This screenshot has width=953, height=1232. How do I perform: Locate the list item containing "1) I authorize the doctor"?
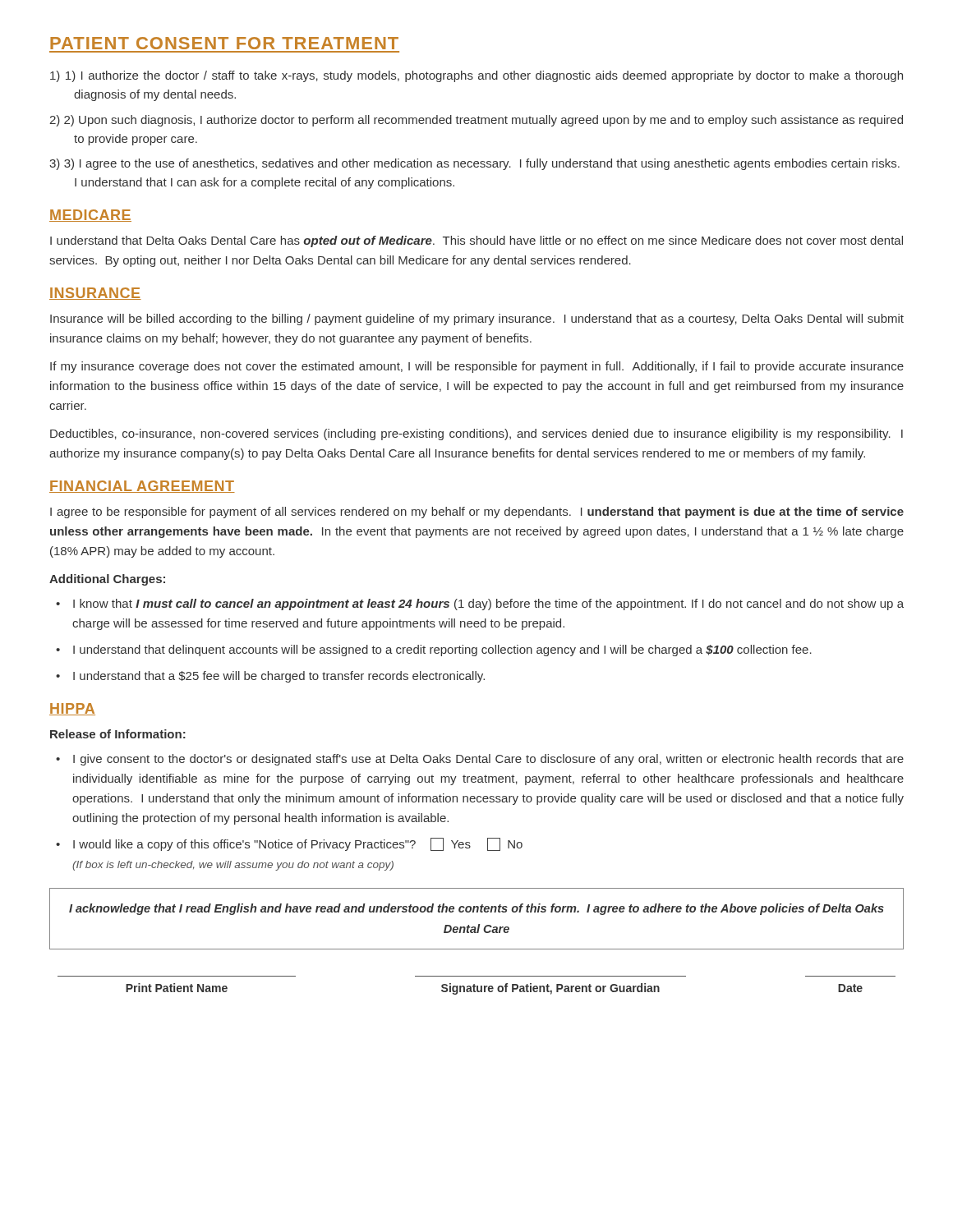coord(476,85)
